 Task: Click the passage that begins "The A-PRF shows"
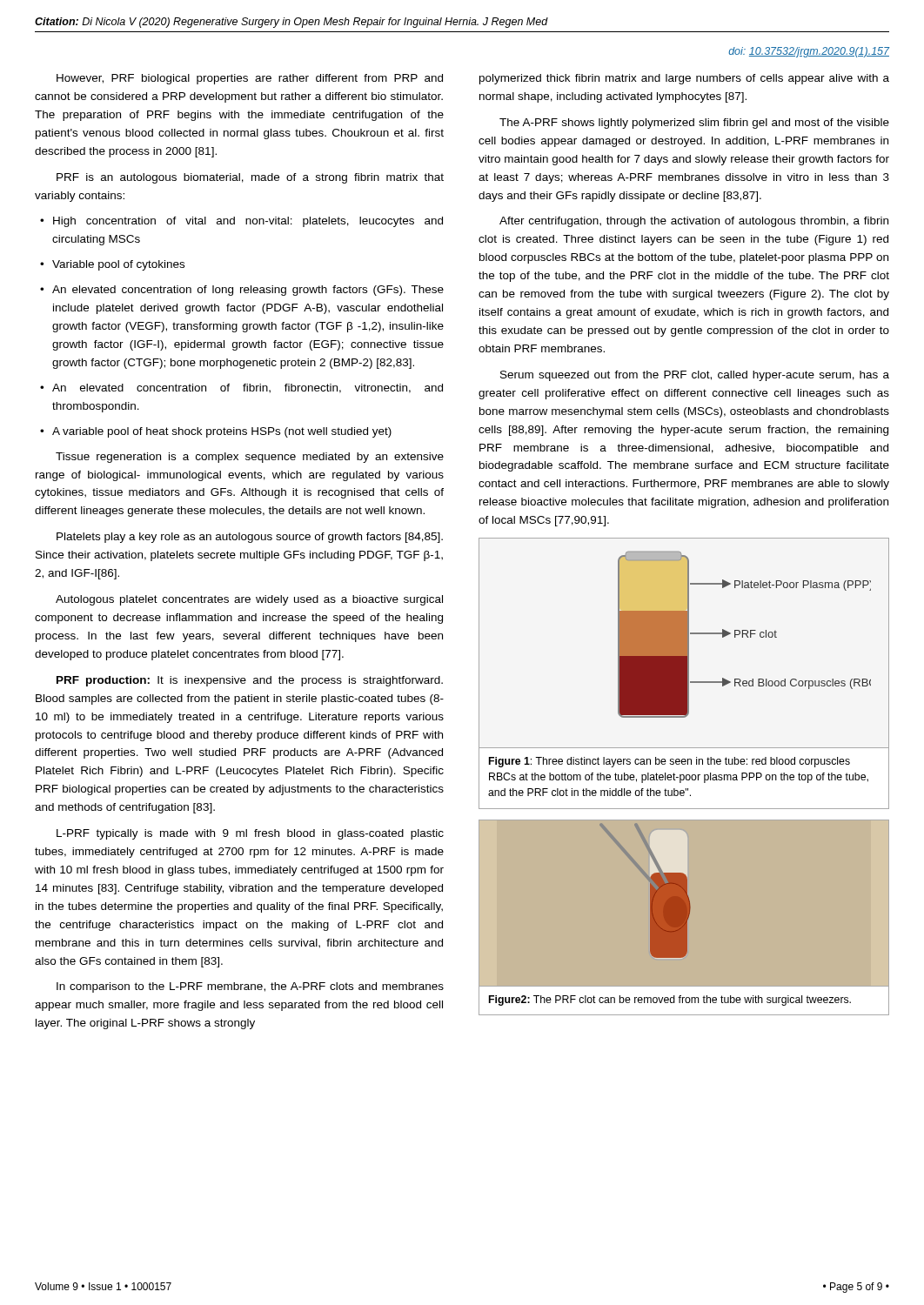coord(684,159)
